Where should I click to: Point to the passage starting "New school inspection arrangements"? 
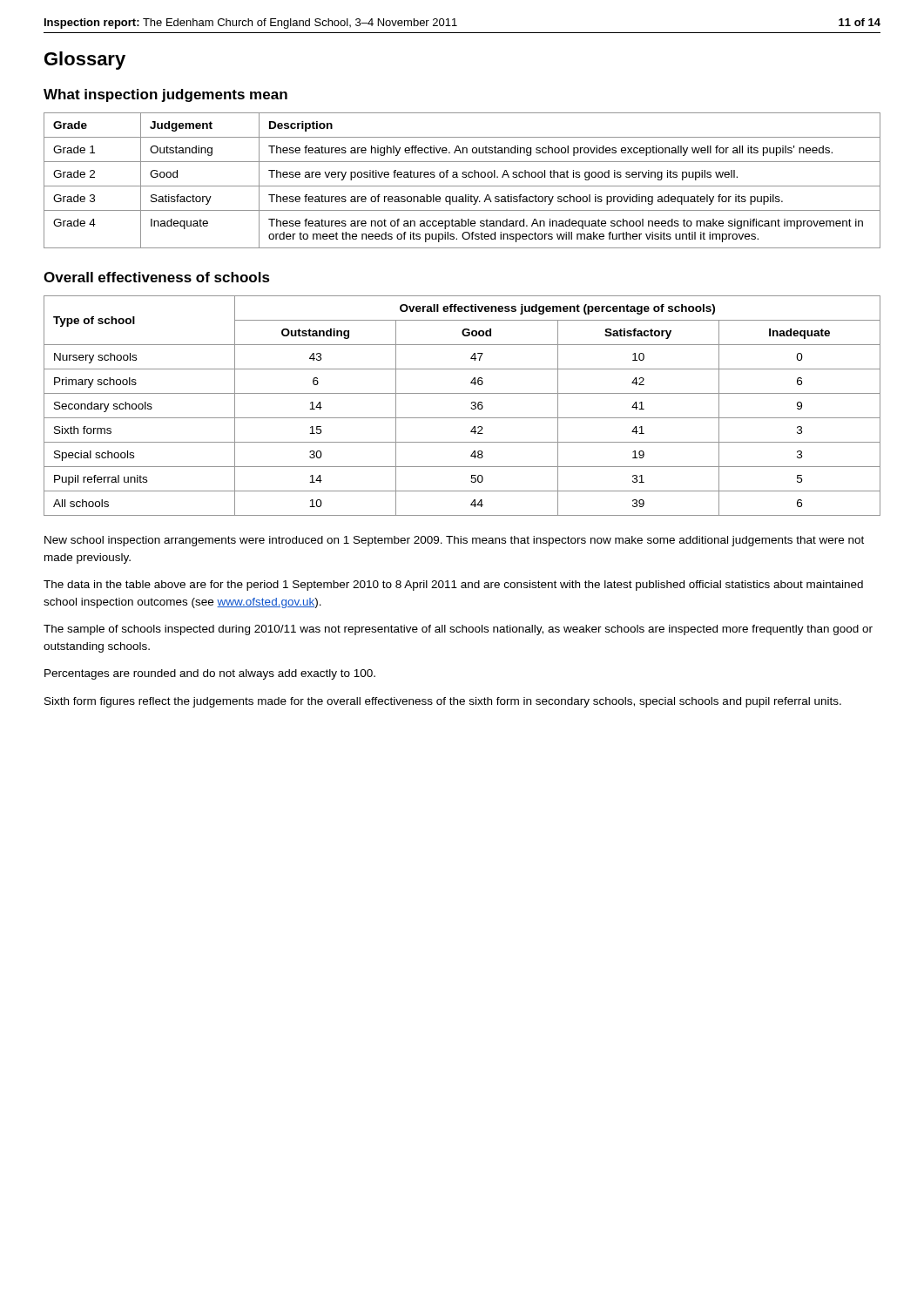(x=454, y=548)
